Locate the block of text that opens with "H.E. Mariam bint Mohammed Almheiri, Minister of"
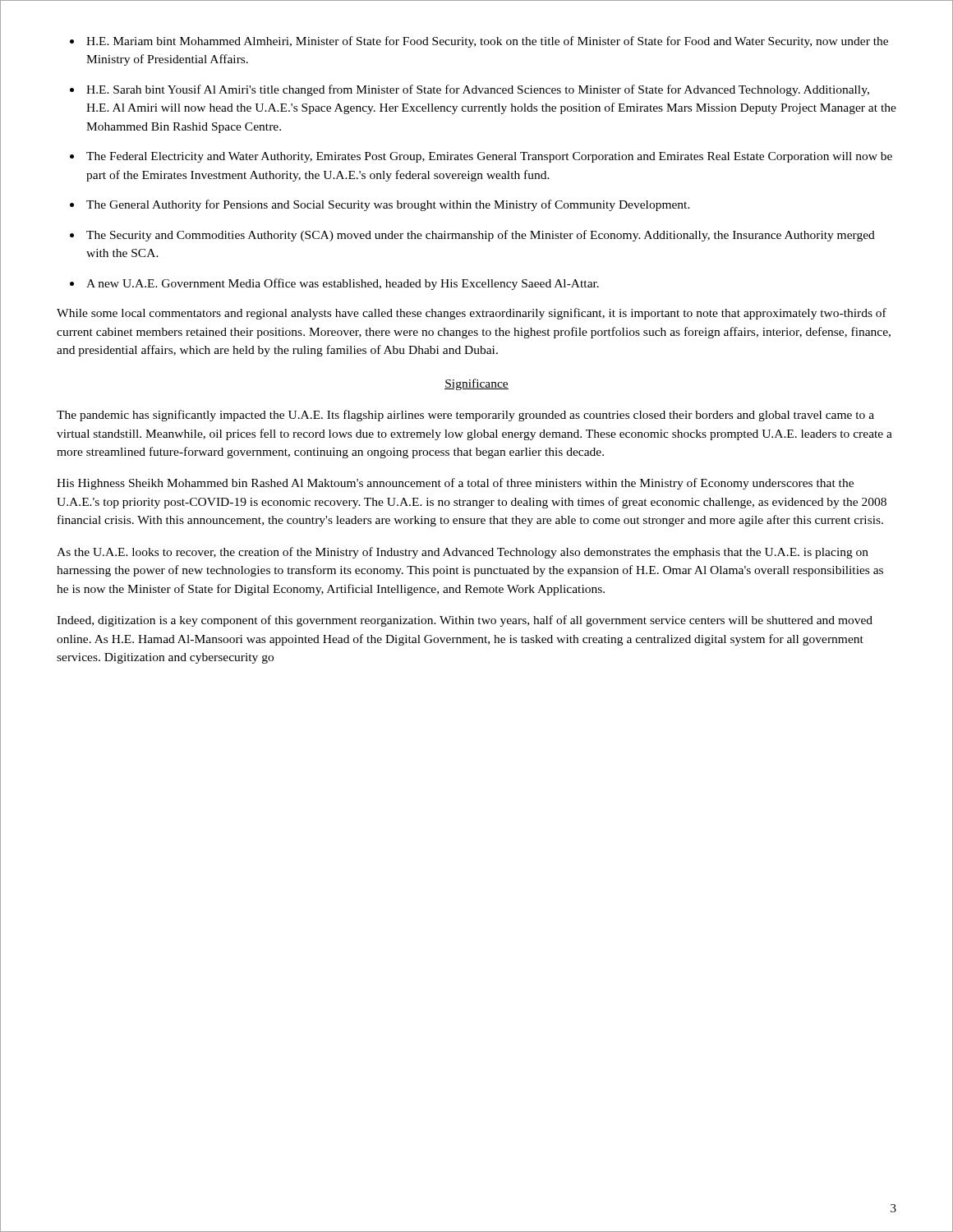Viewport: 953px width, 1232px height. tap(487, 50)
